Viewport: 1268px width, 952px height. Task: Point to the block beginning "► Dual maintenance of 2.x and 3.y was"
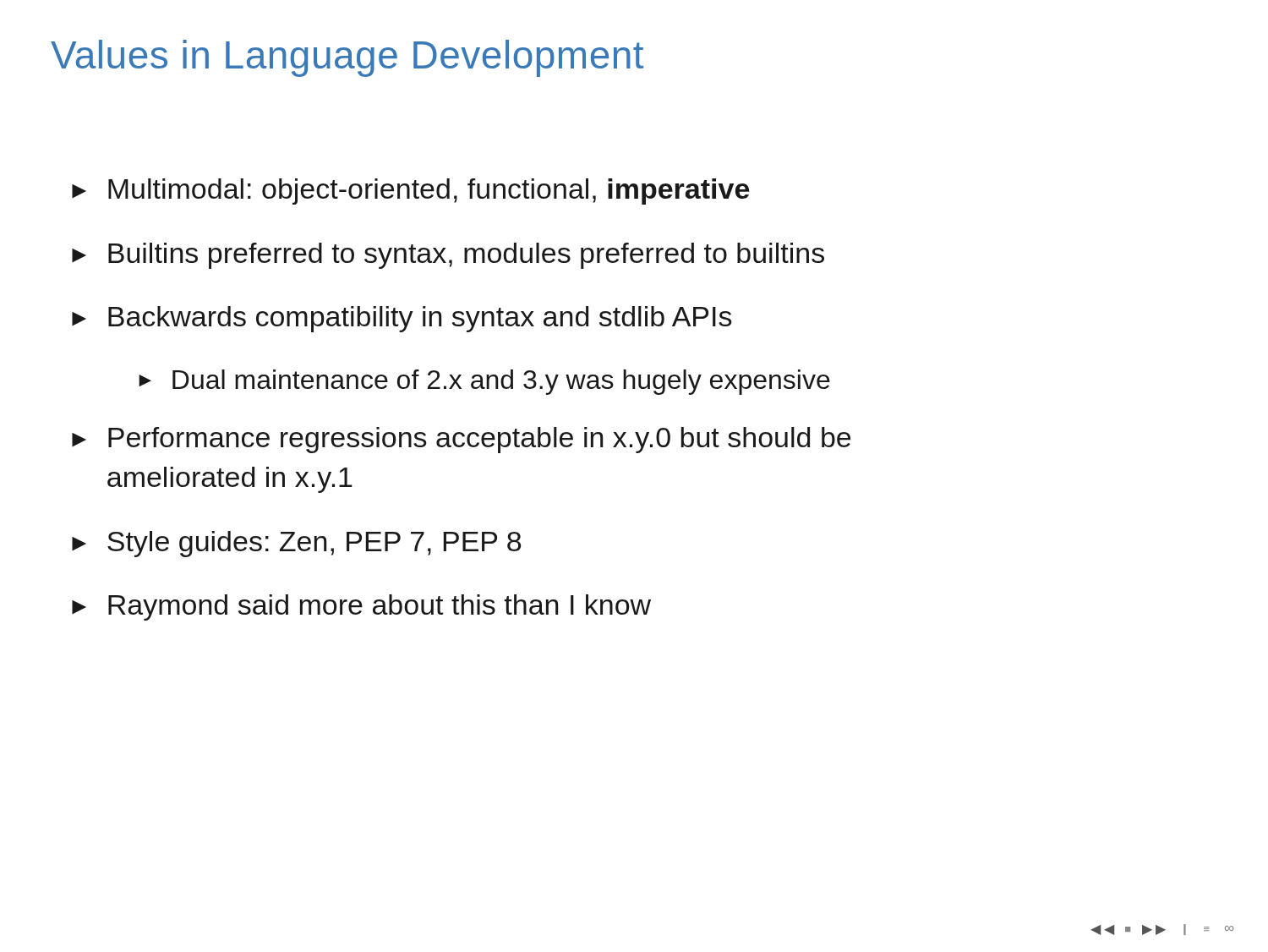pyautogui.click(x=668, y=380)
